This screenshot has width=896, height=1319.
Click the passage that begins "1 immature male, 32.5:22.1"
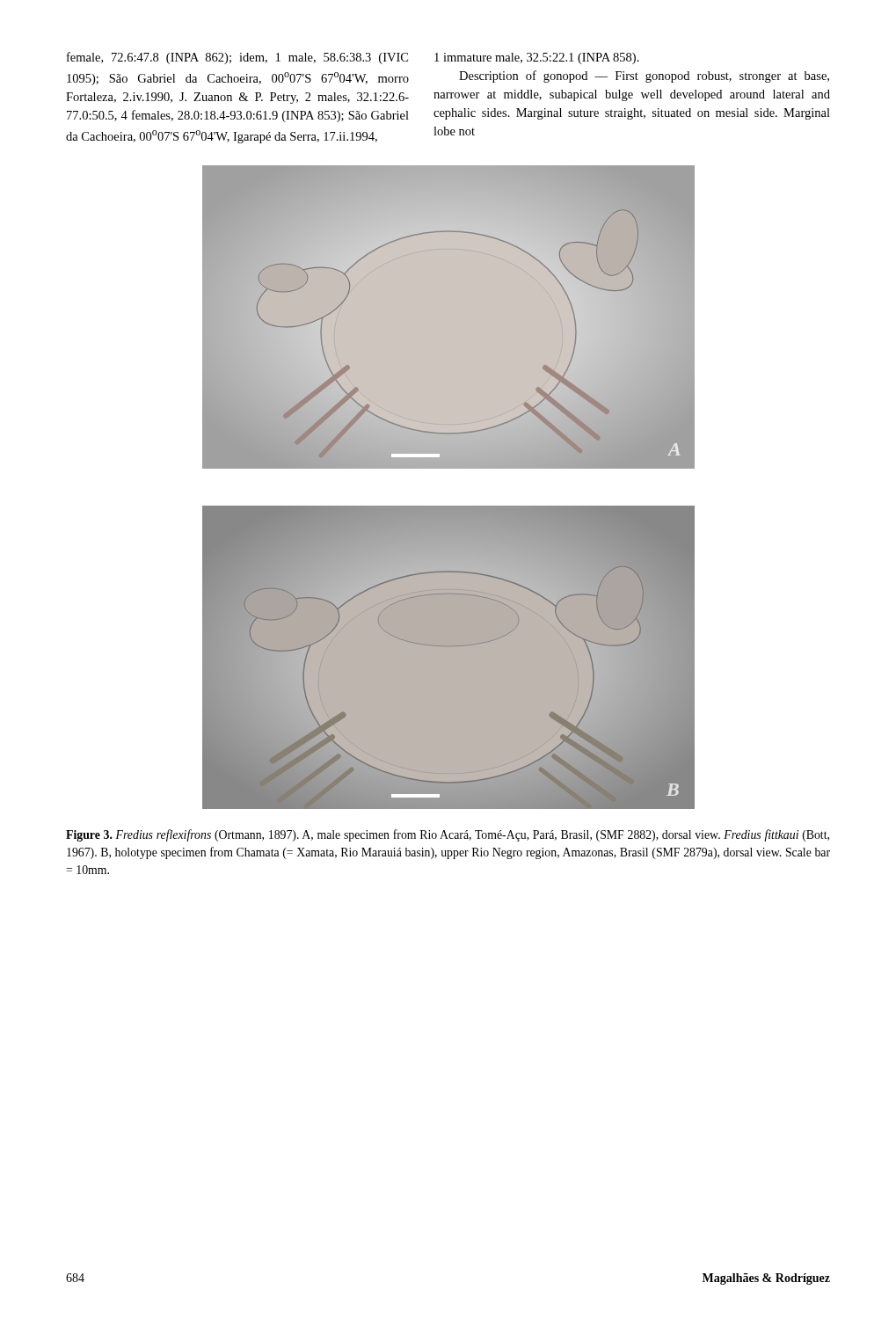click(632, 95)
